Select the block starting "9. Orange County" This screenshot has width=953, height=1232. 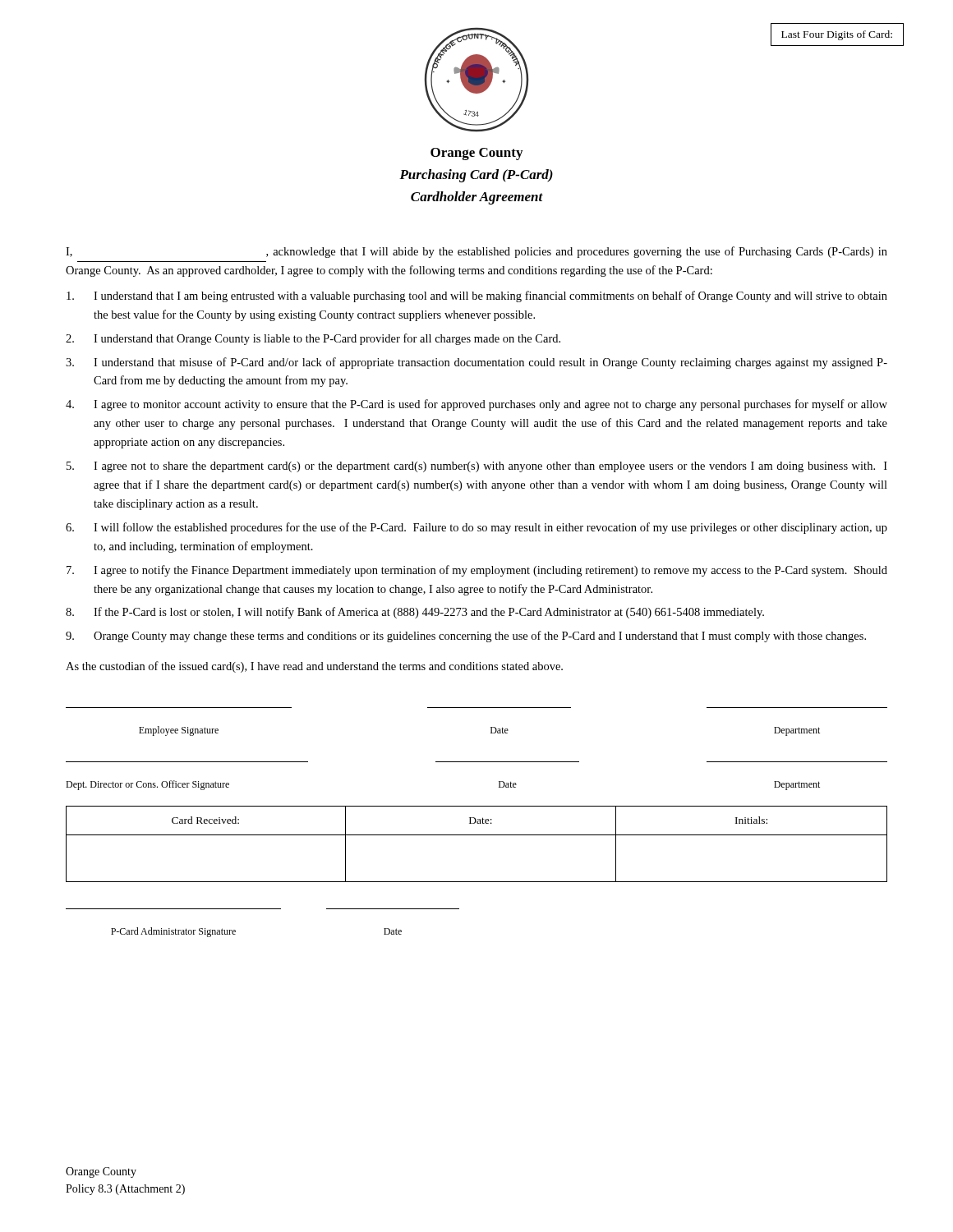tap(466, 636)
